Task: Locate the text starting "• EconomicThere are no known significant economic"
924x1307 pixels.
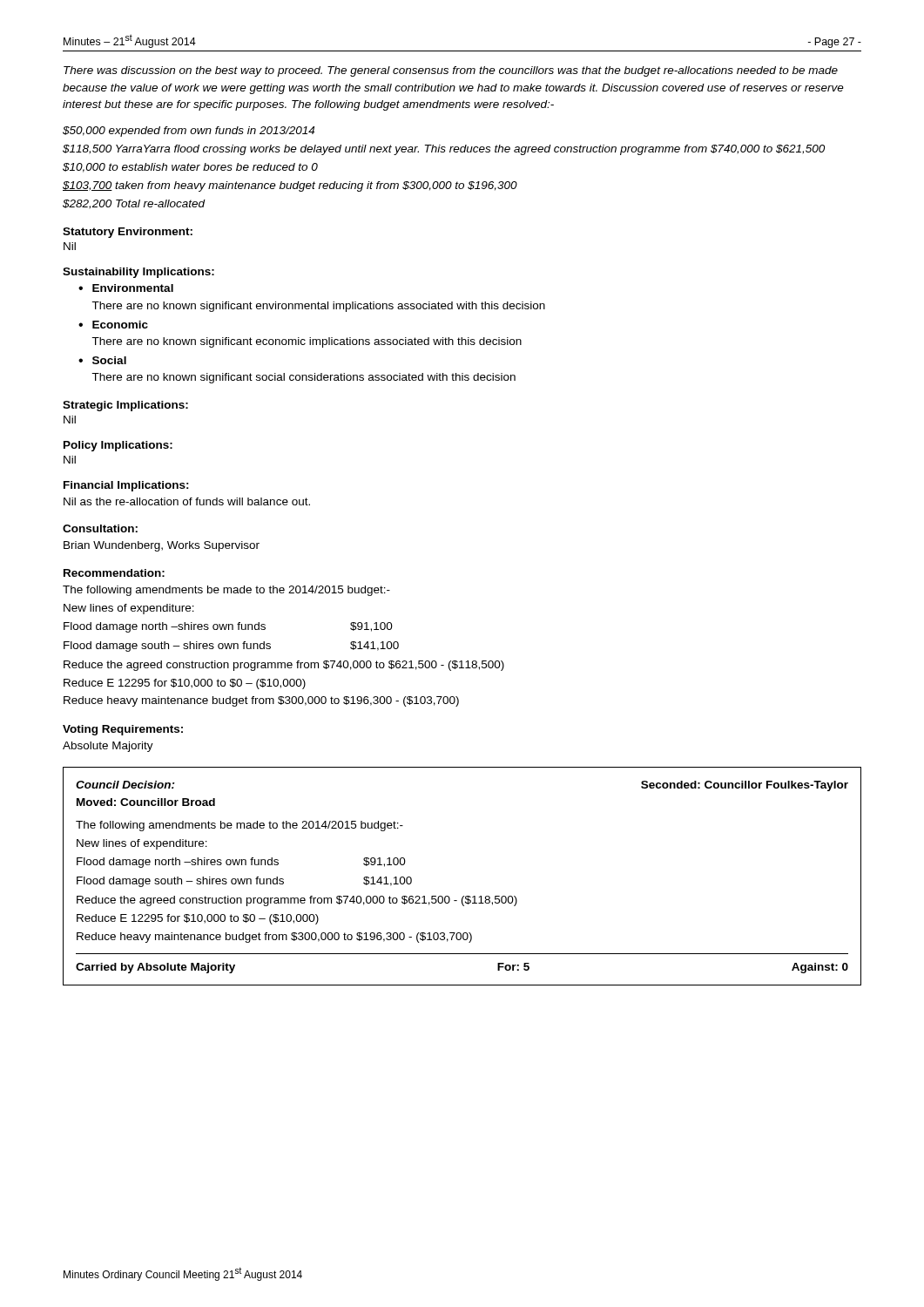Action: coord(300,333)
